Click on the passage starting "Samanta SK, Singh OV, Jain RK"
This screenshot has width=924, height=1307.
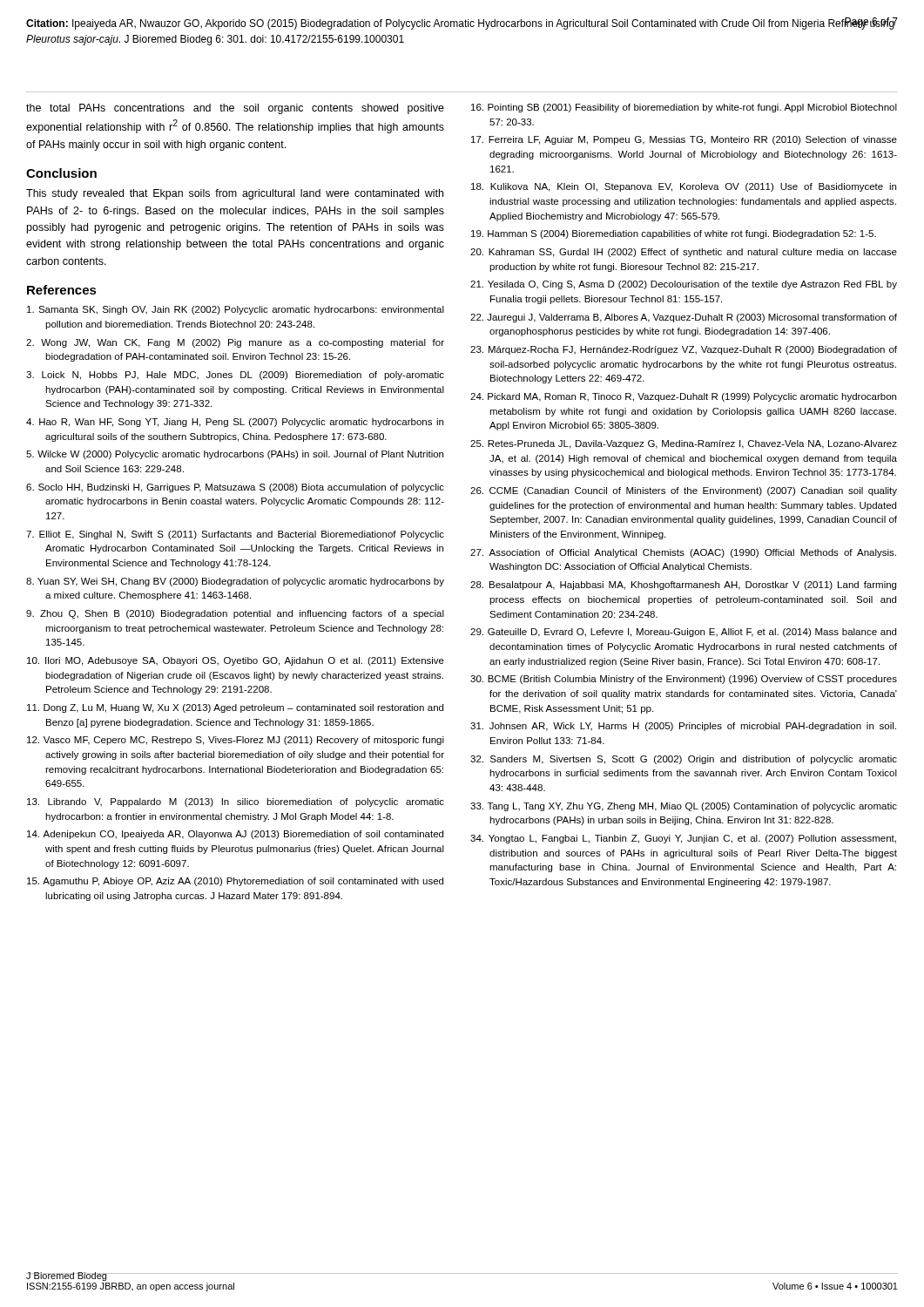[235, 317]
